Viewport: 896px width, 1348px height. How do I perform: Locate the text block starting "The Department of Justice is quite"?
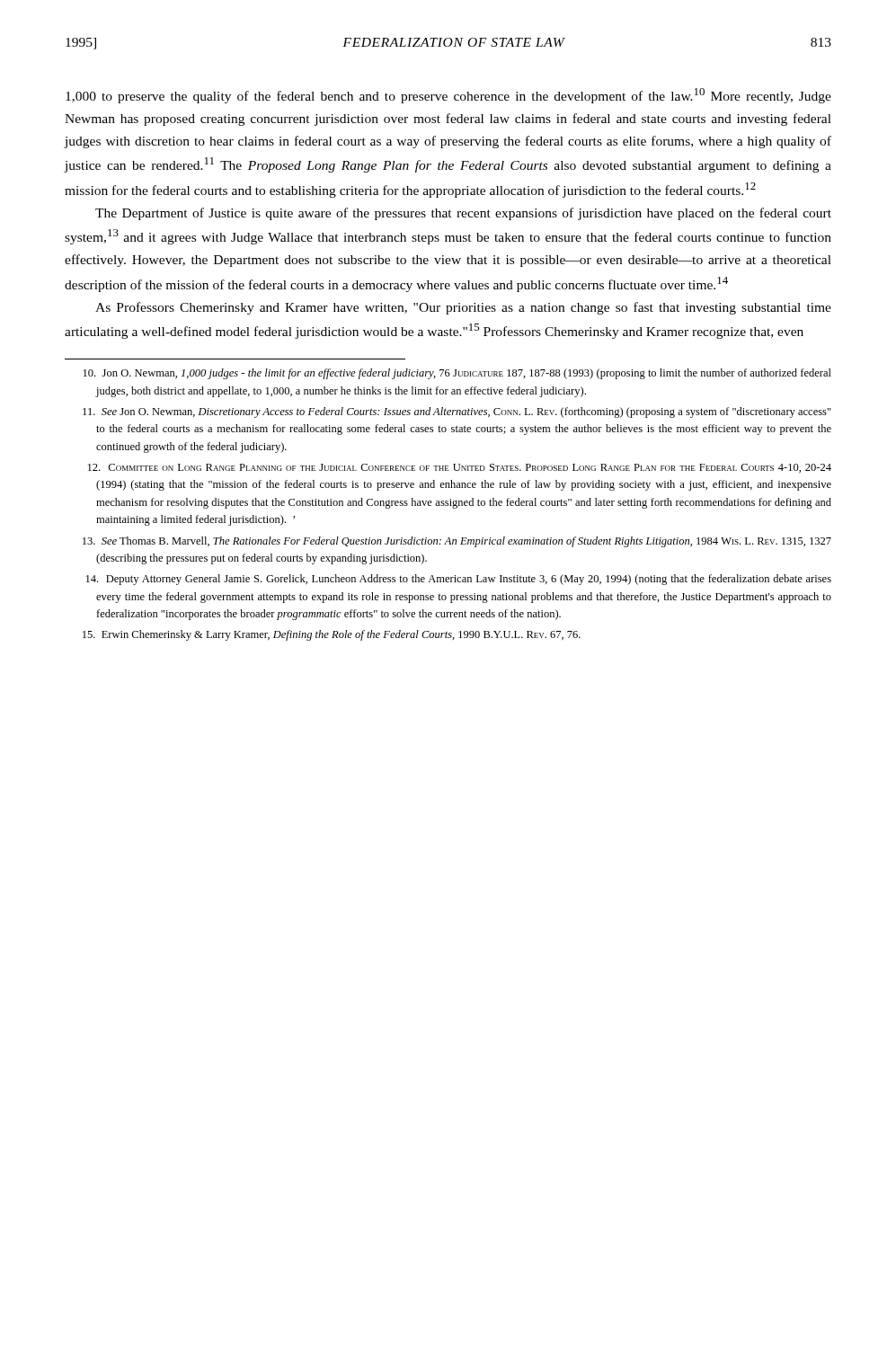[448, 248]
